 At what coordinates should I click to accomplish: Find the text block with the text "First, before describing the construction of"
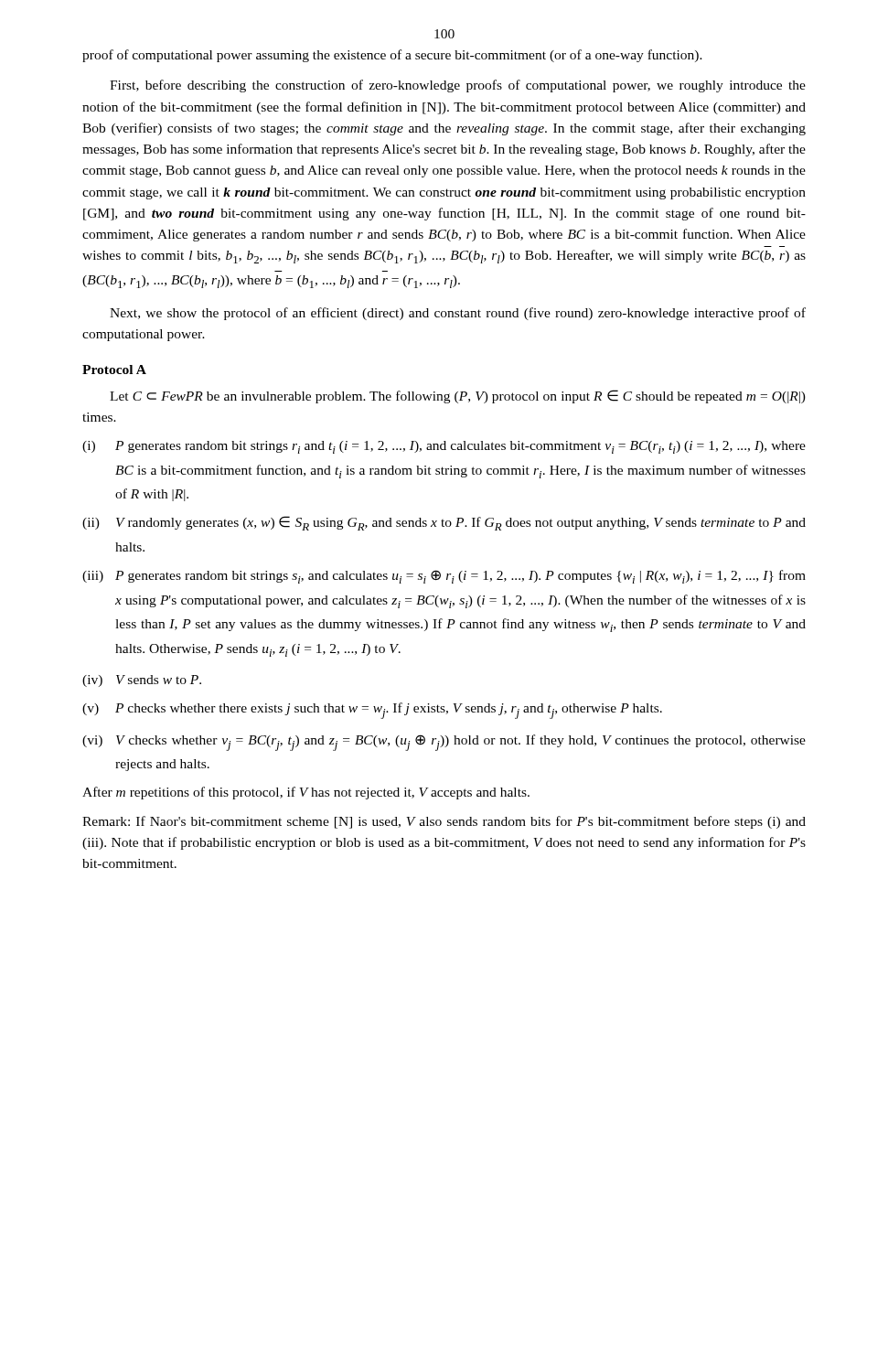click(444, 184)
